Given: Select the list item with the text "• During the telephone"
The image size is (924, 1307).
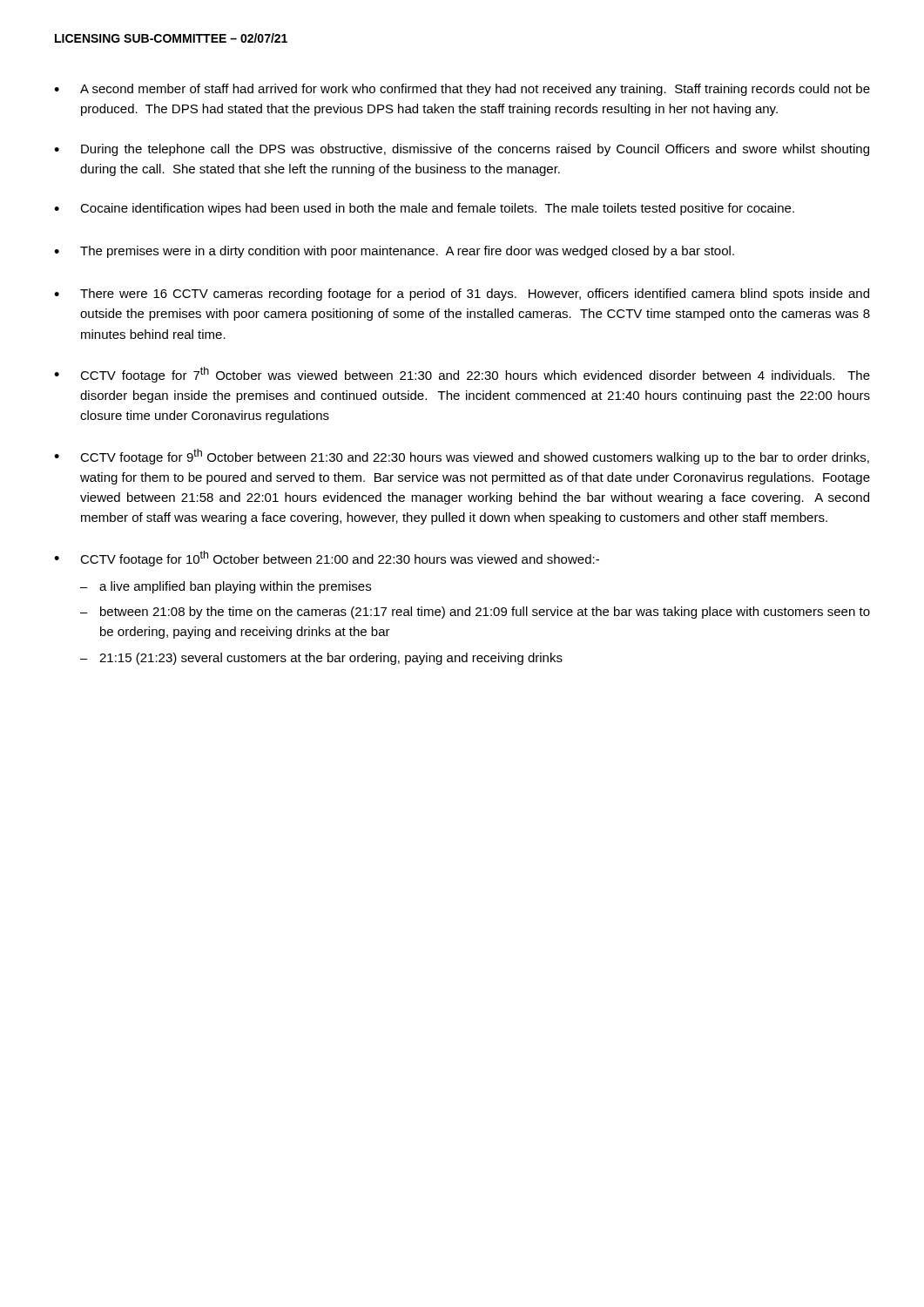Looking at the screenshot, I should click(x=462, y=158).
